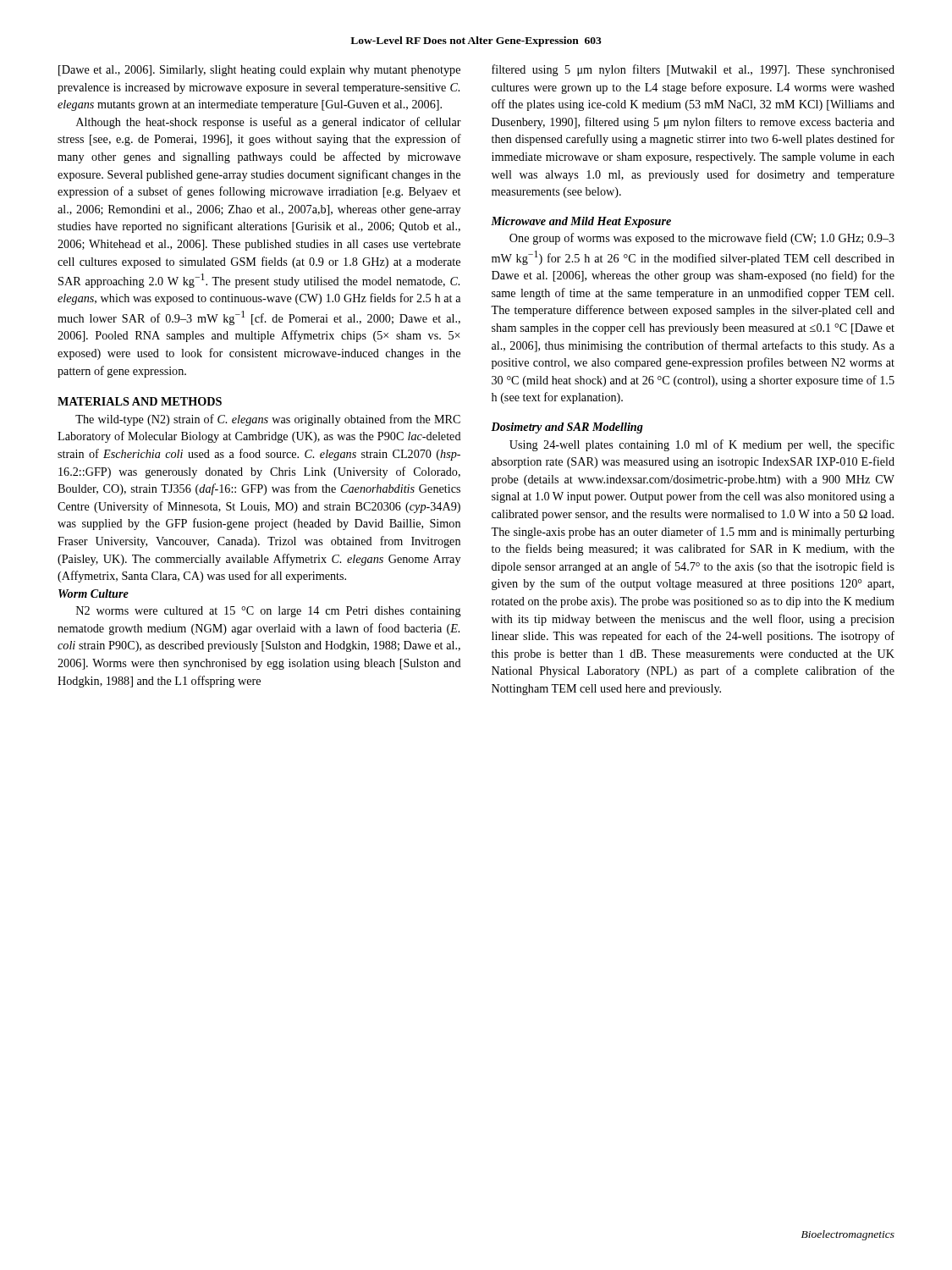Point to "Worm Culture"
This screenshot has width=952, height=1270.
[94, 594]
